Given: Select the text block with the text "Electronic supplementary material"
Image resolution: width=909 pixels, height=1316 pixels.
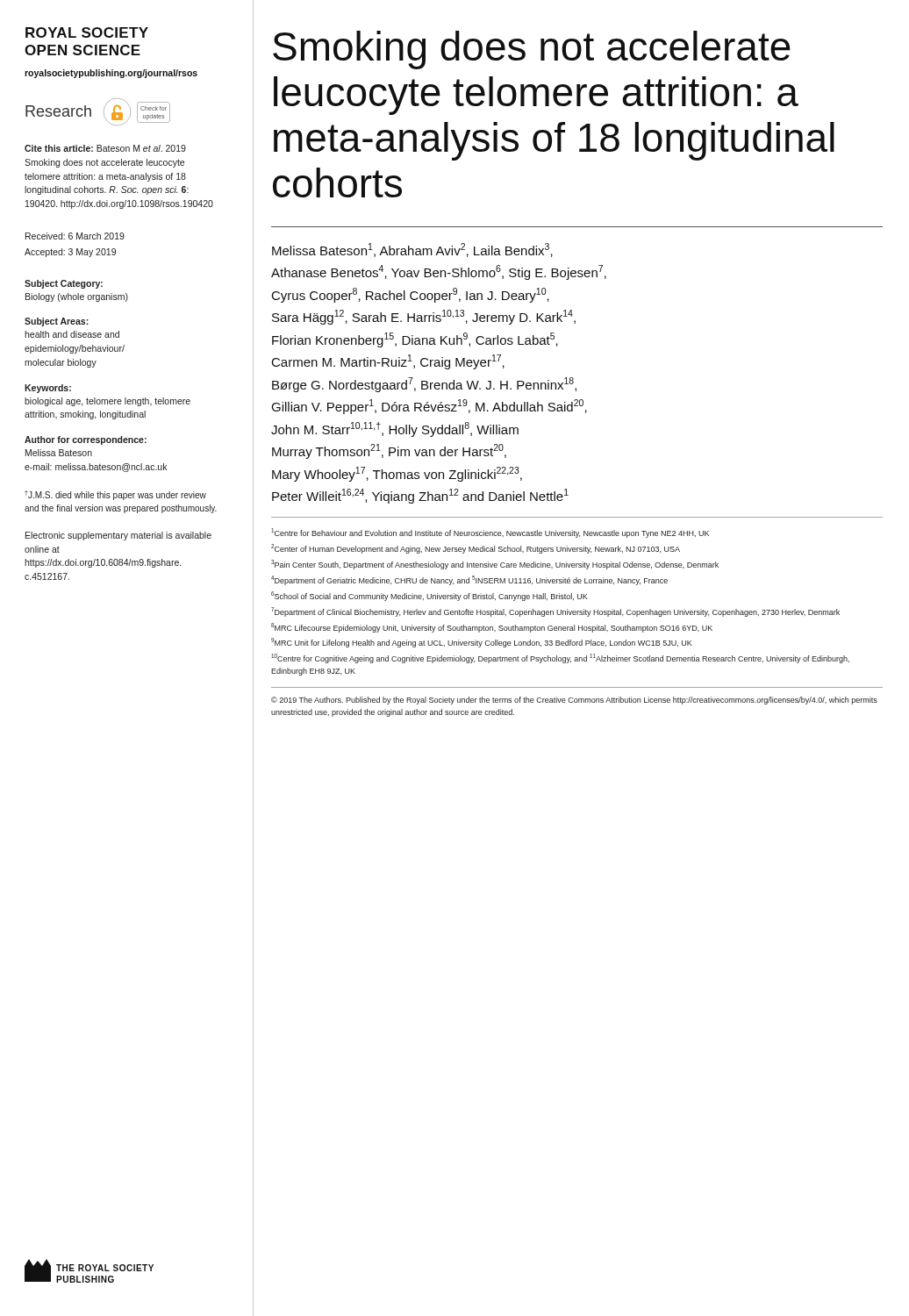Looking at the screenshot, I should [x=118, y=556].
